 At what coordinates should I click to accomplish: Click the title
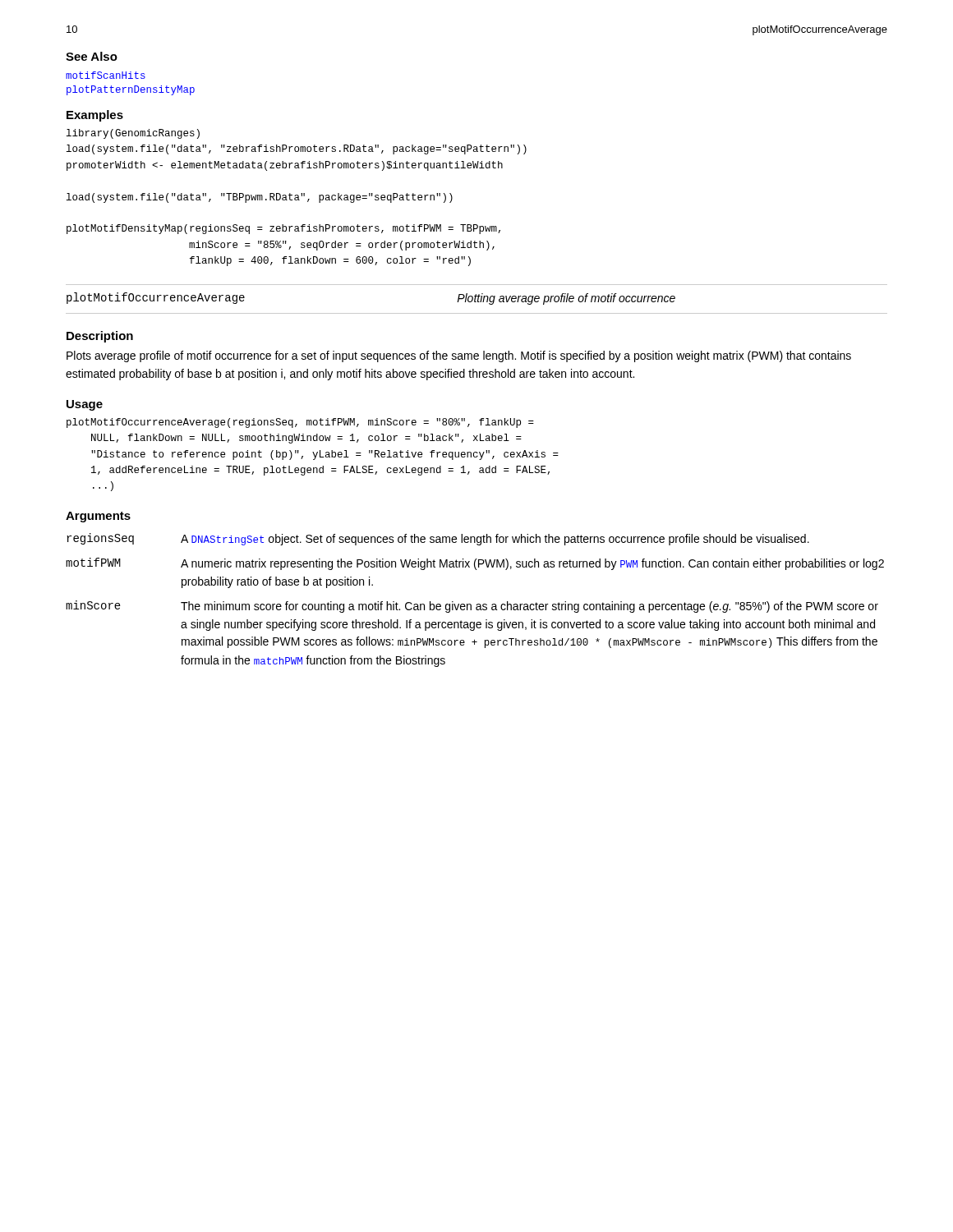(155, 298)
